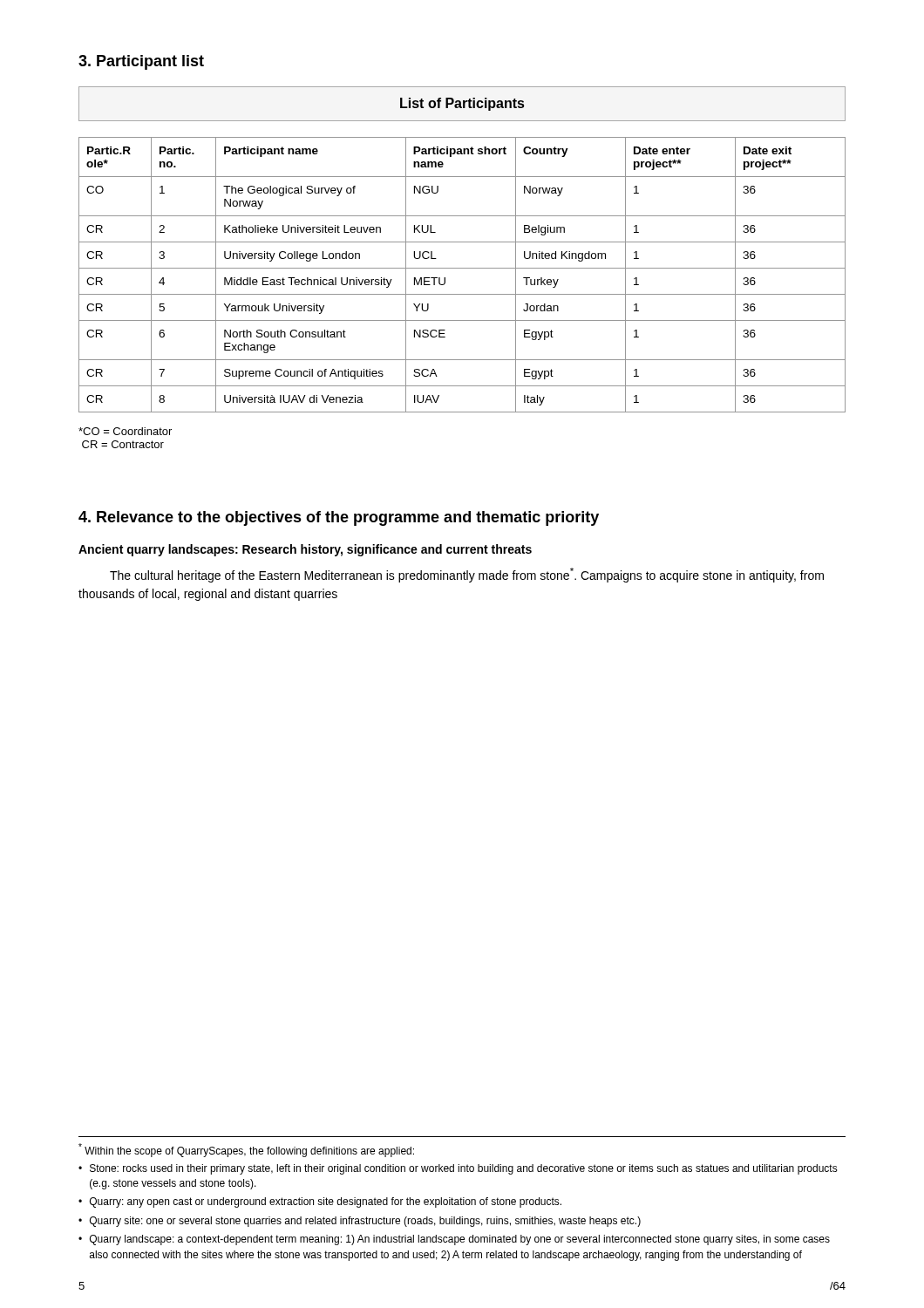This screenshot has width=924, height=1308.
Task: Find the table that mentions "Date exit project**"
Action: click(x=462, y=249)
